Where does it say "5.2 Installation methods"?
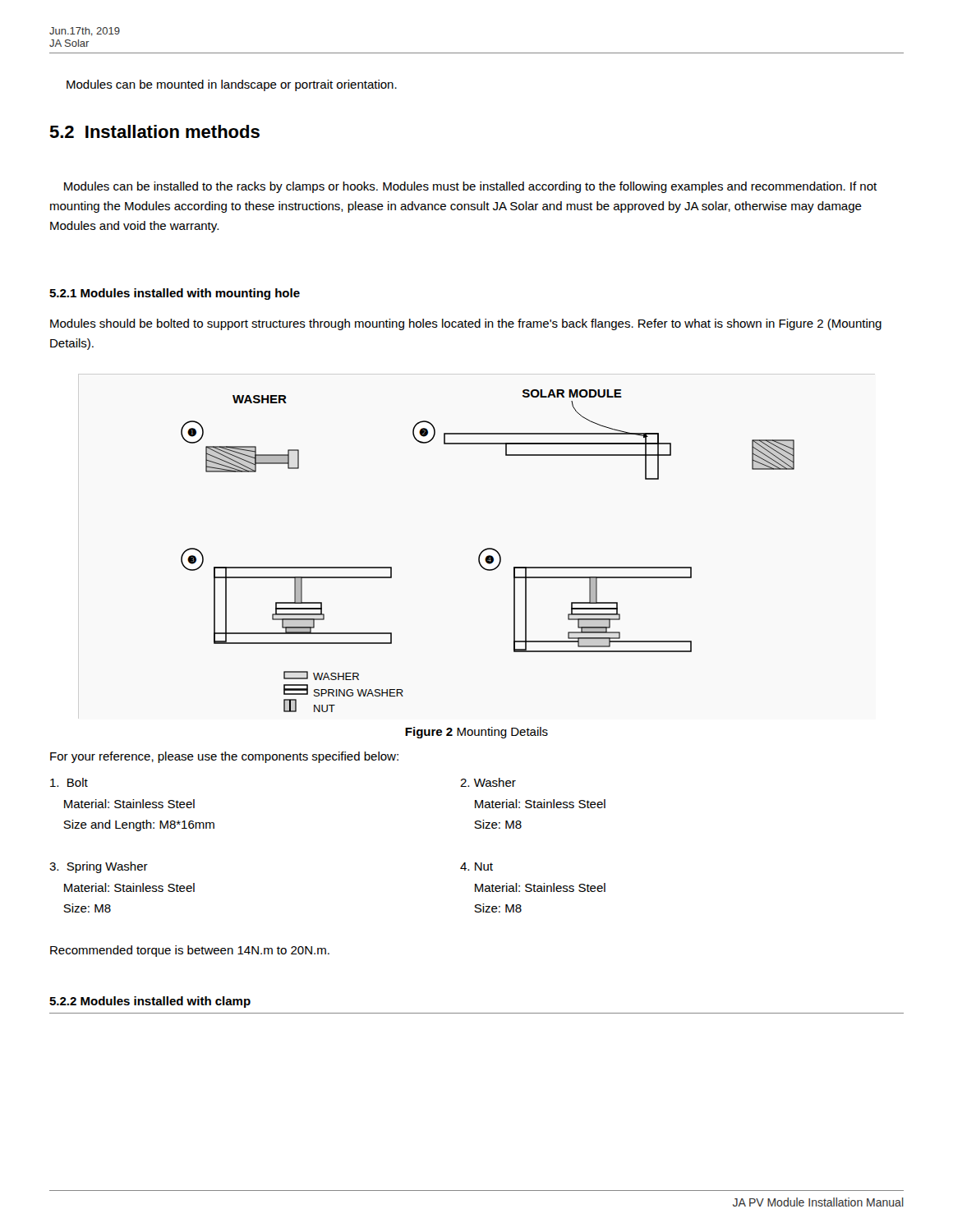 pos(155,132)
